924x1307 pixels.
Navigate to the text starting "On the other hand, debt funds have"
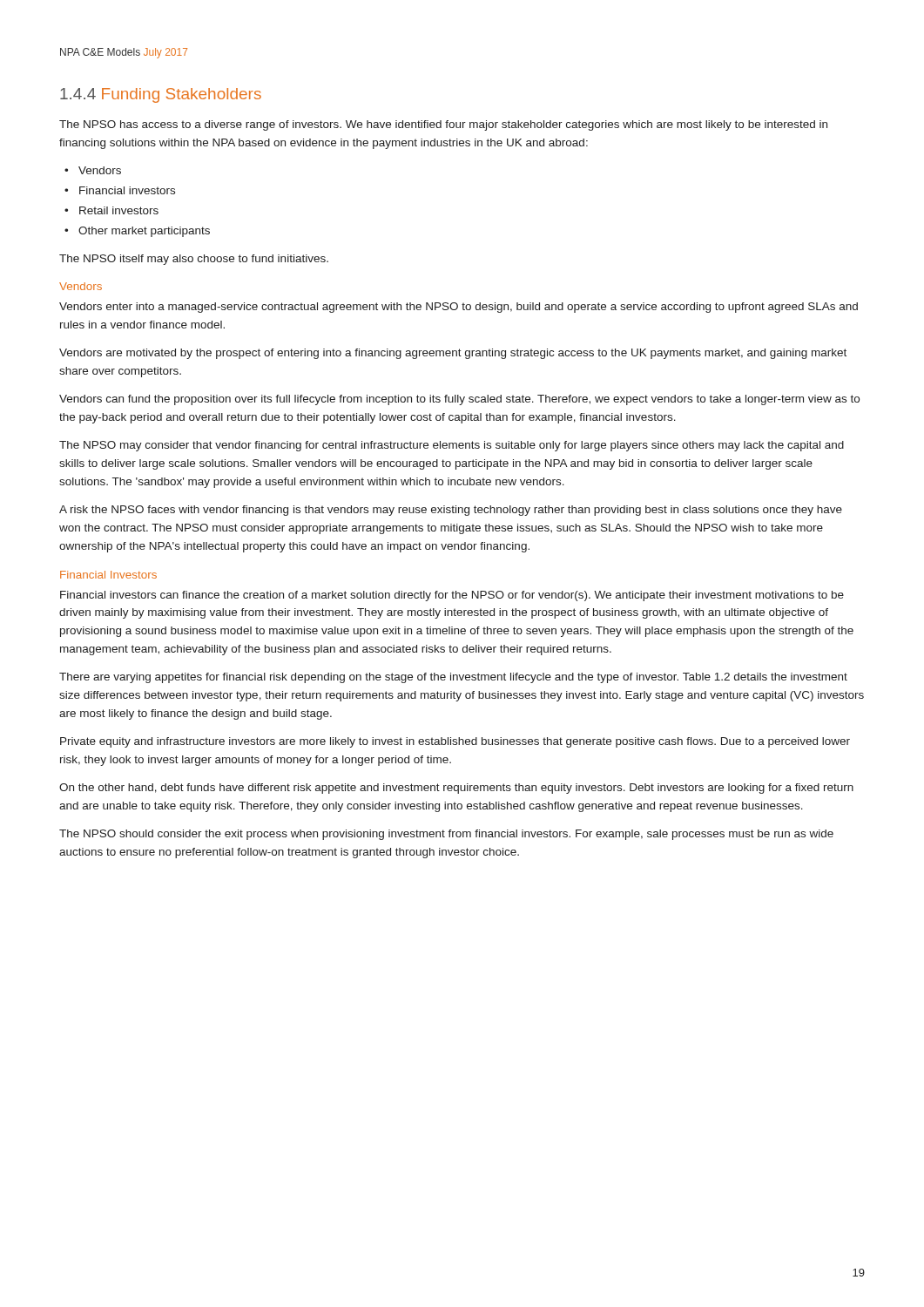(456, 796)
